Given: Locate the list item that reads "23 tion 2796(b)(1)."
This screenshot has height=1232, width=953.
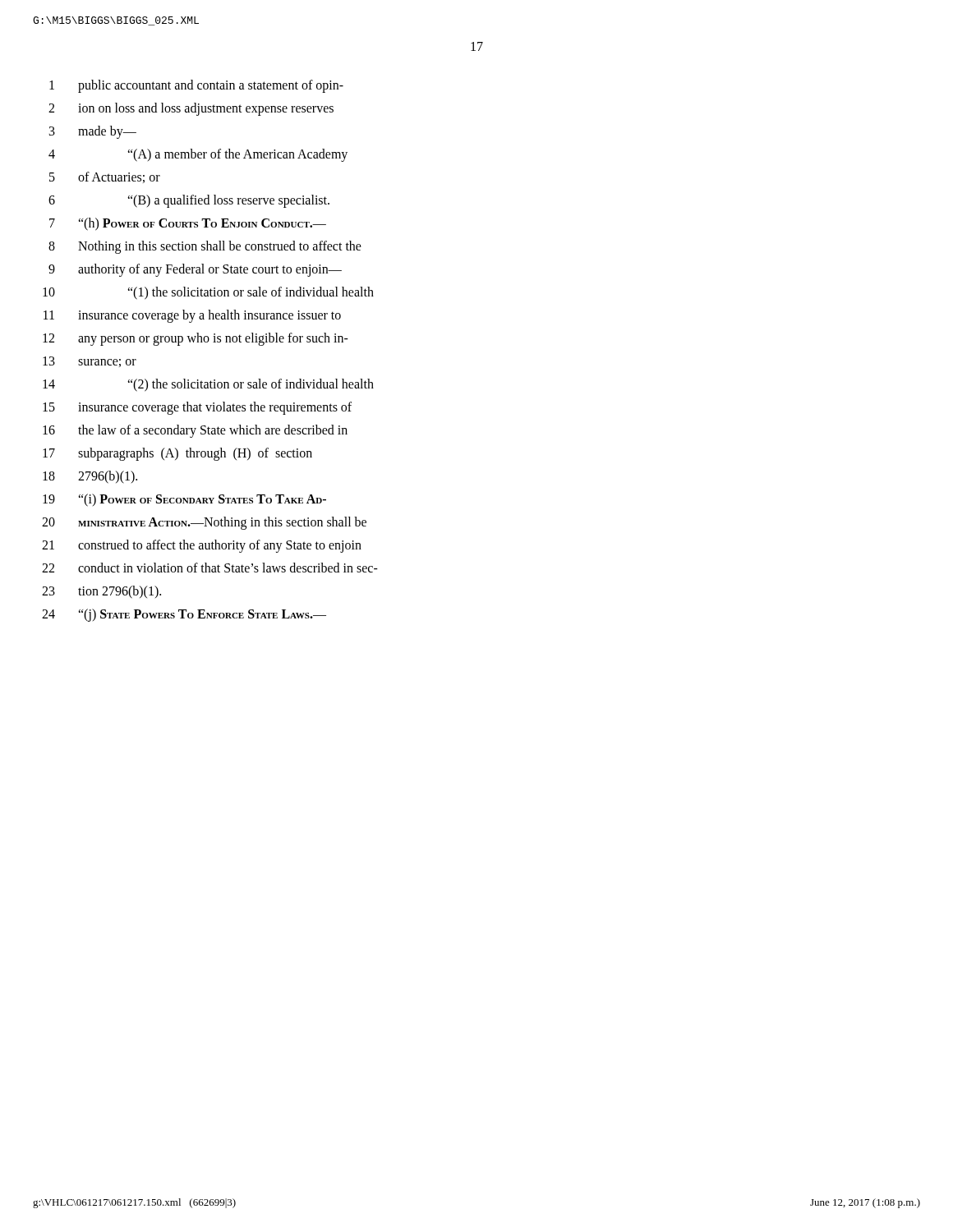Looking at the screenshot, I should [101, 592].
